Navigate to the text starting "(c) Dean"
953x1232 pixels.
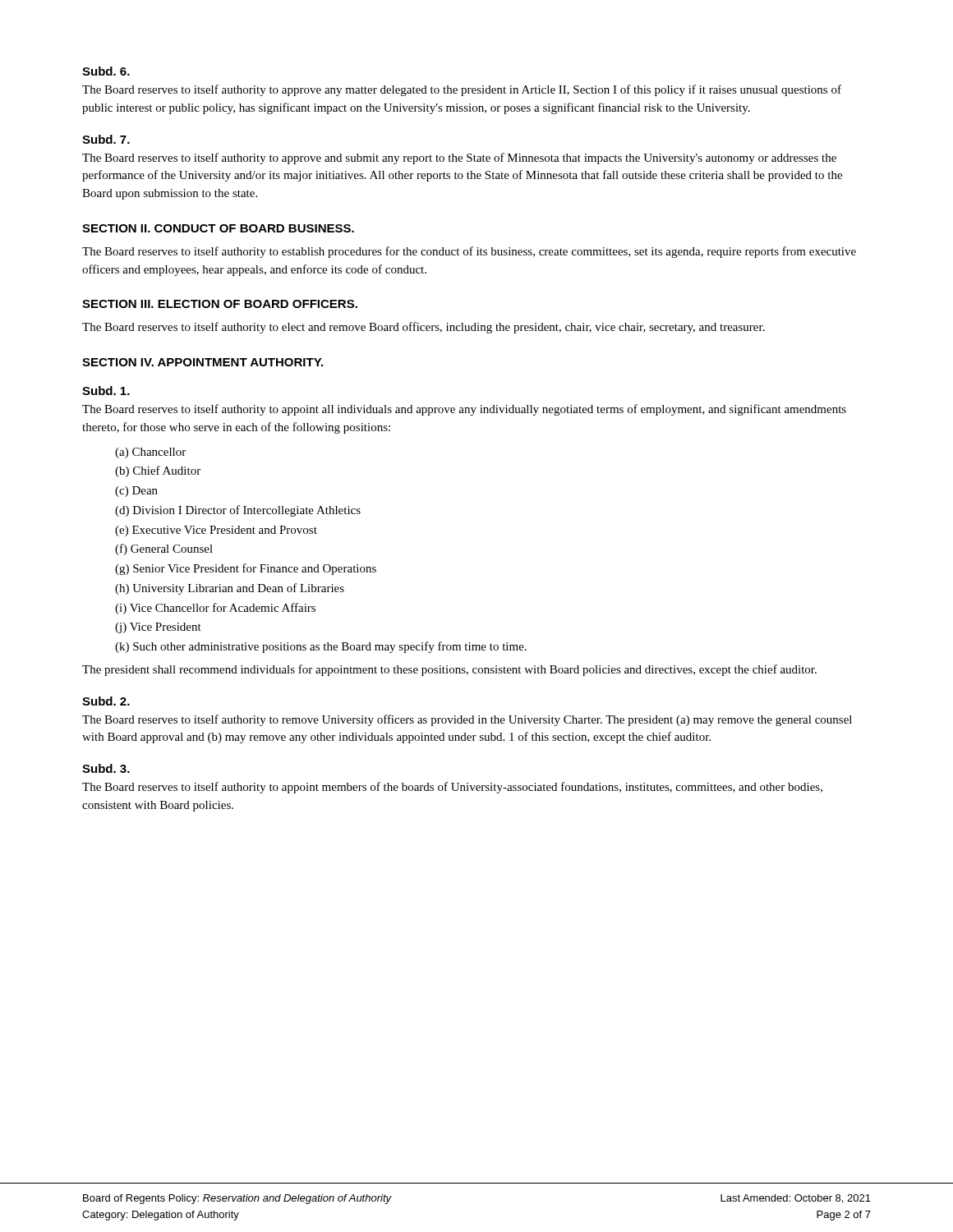tap(136, 490)
